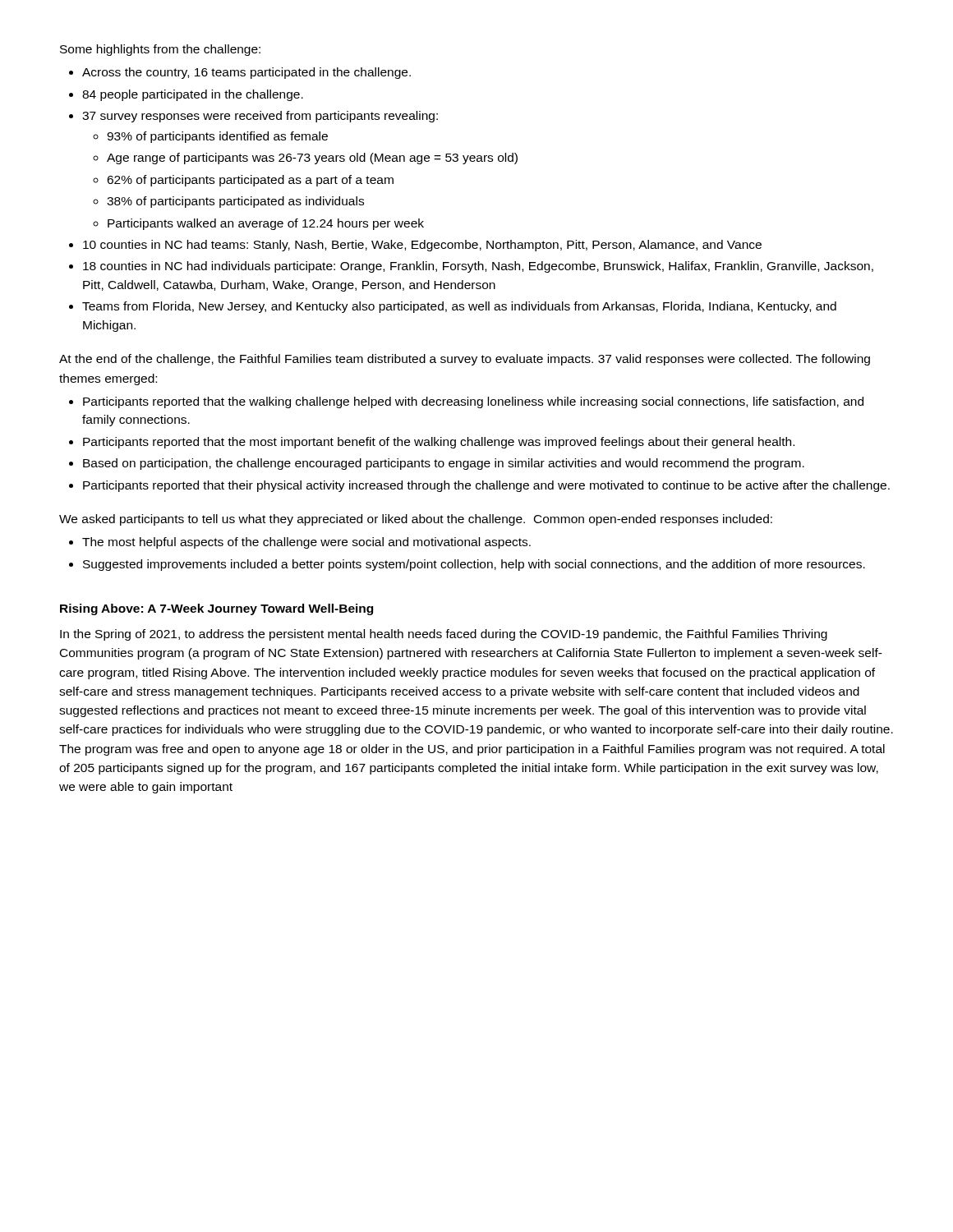Where is the passage that starts "We asked participants to tell us what they"?
Viewport: 953px width, 1232px height.
416,519
